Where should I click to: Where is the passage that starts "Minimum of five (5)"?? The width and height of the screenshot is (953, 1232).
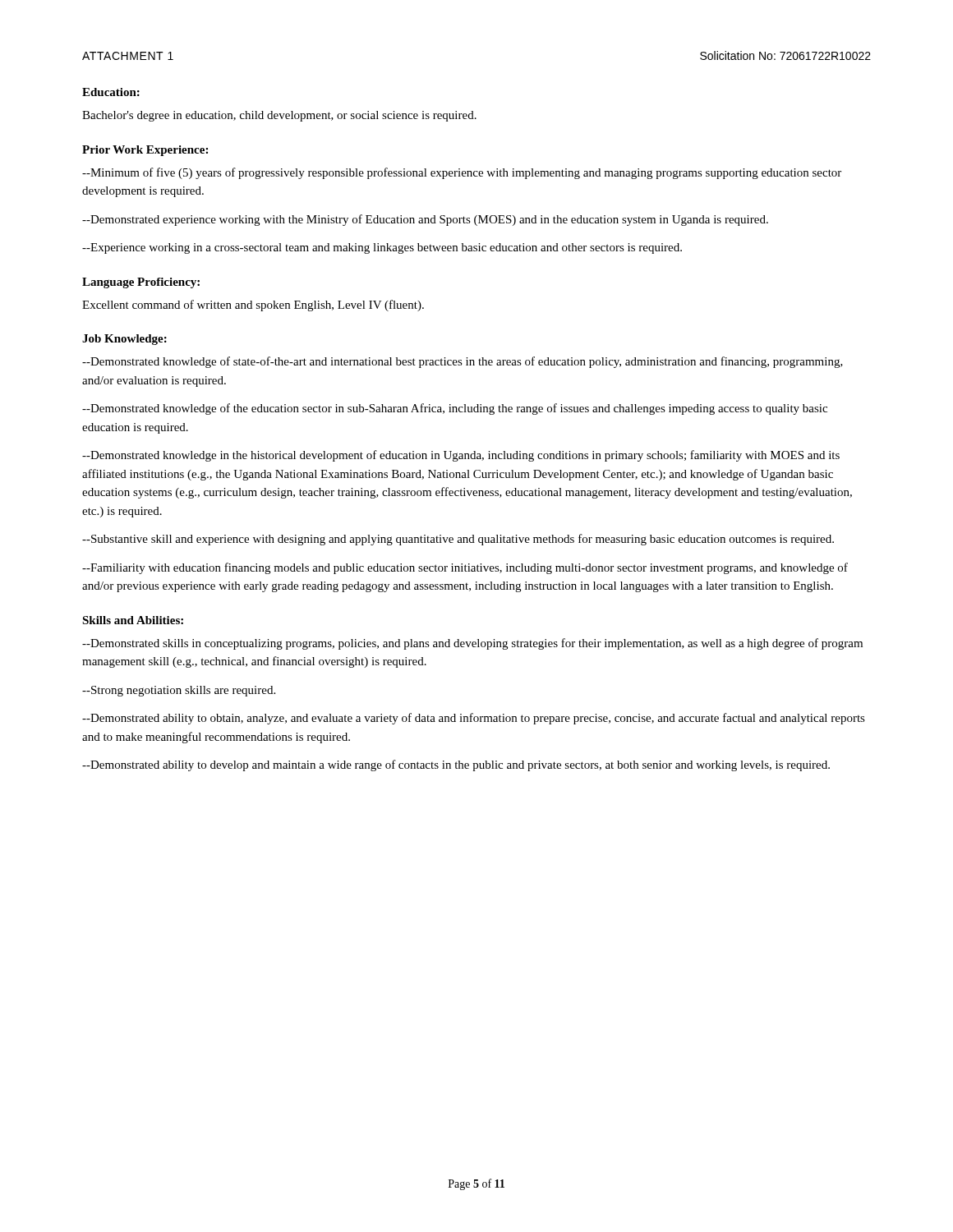[x=462, y=181]
